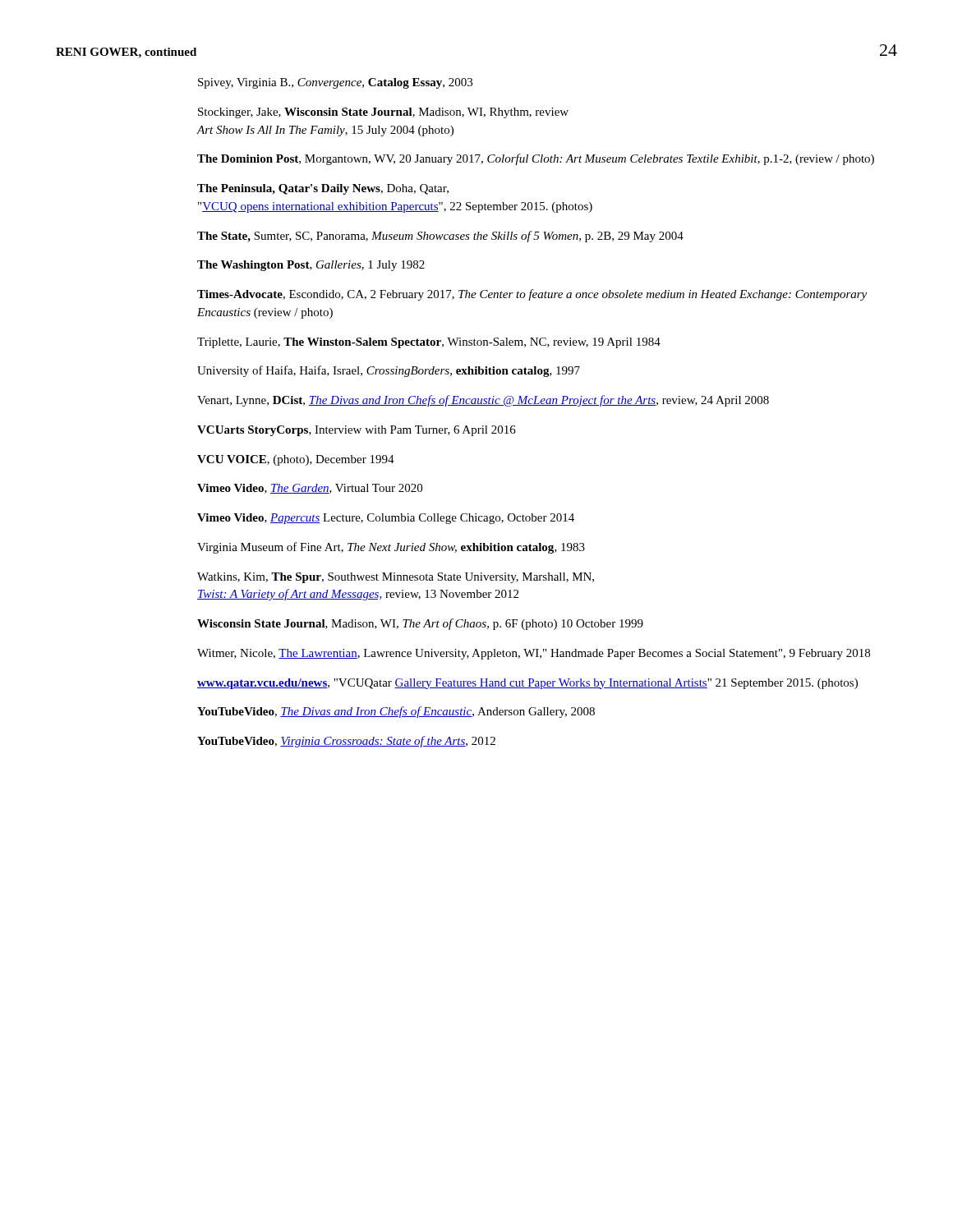The width and height of the screenshot is (953, 1232).
Task: Navigate to the passage starting "University of Haifa, Haifa, Israel,"
Action: point(389,371)
